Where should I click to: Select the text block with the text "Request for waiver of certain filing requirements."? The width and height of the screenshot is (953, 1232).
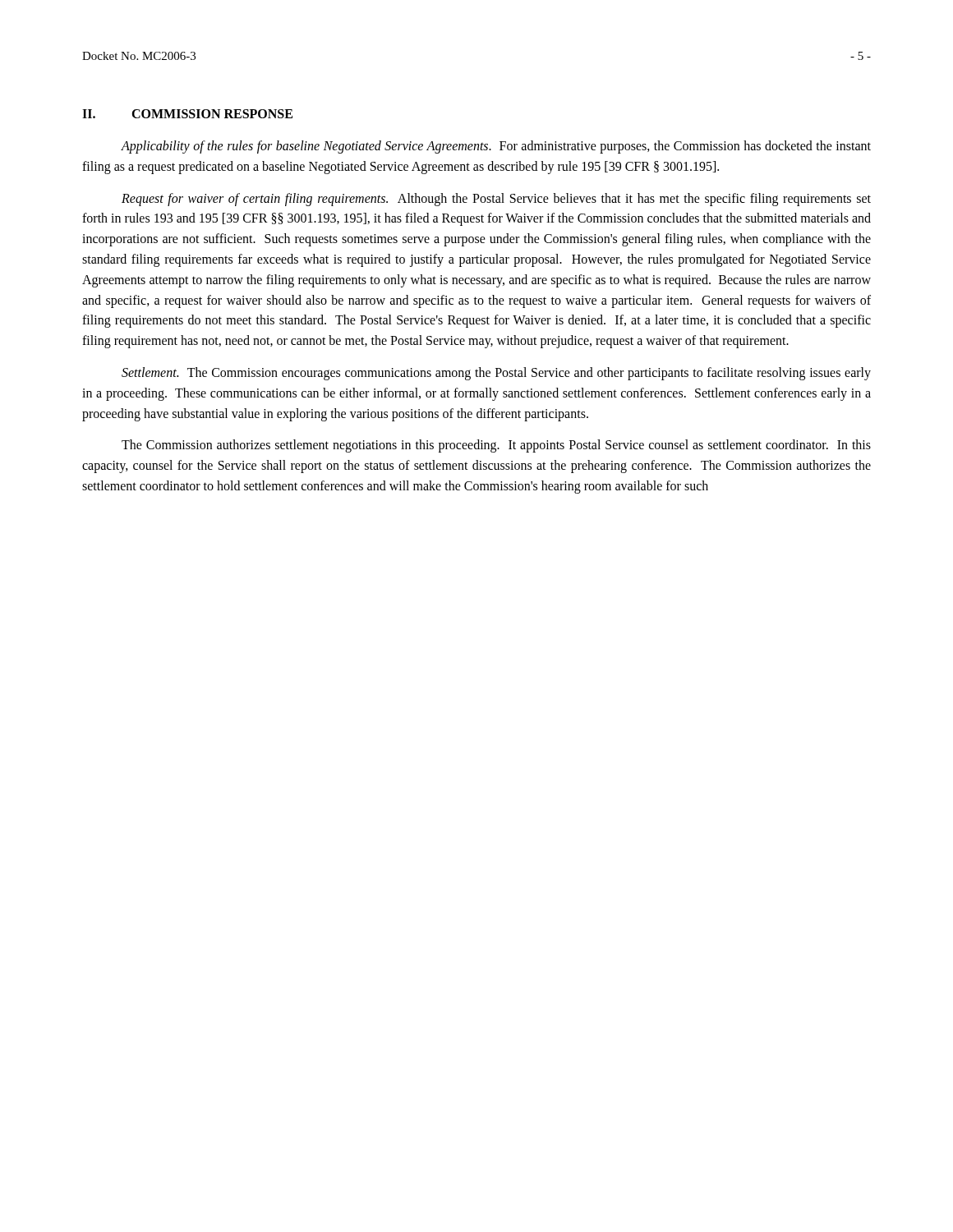[476, 269]
